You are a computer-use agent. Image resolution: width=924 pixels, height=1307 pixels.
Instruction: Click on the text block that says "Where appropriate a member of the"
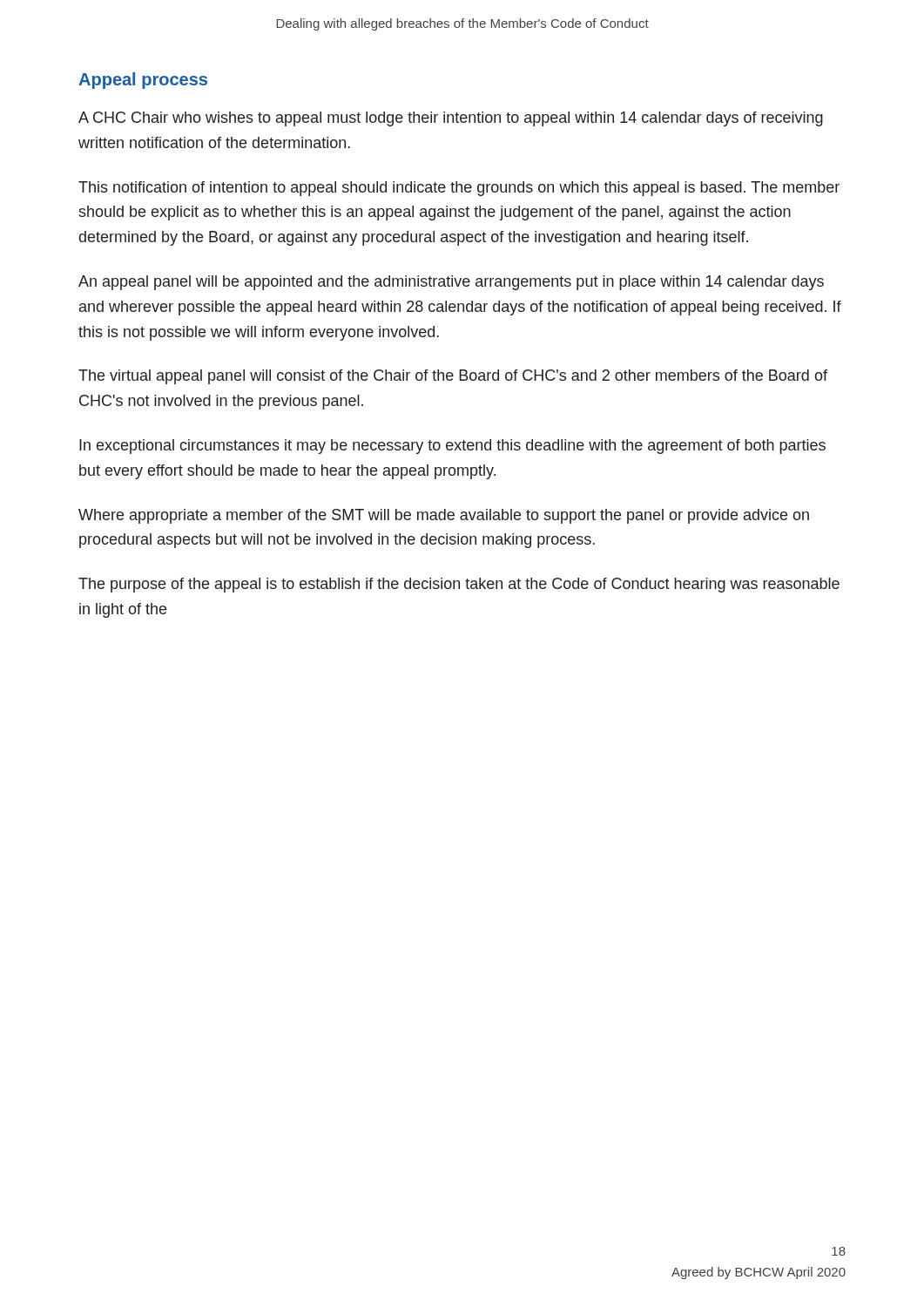(444, 527)
